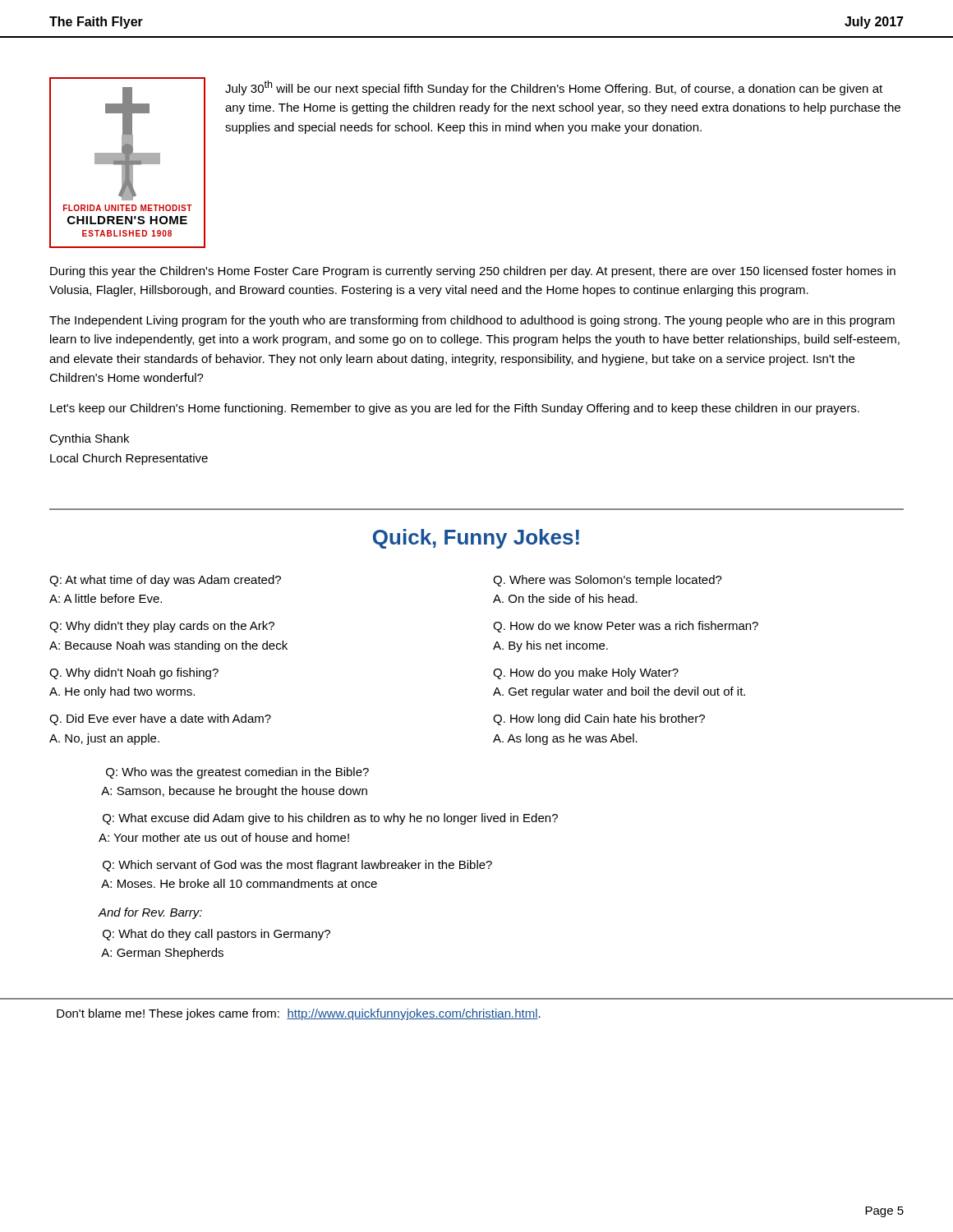Navigate to the region starting "Q. Where was Solomon's temple located?"

coord(698,589)
